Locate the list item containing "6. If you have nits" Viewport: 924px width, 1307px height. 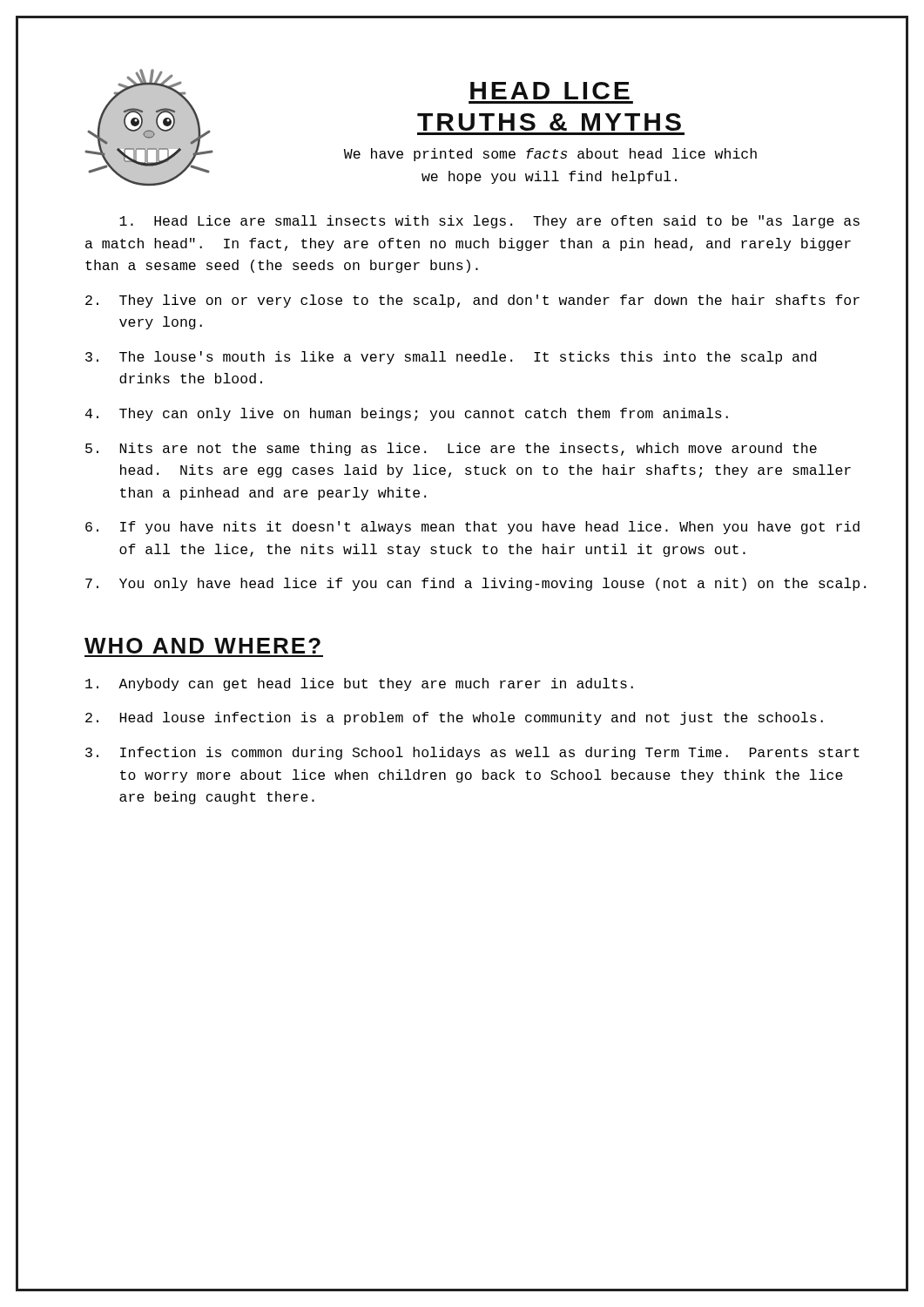[479, 539]
